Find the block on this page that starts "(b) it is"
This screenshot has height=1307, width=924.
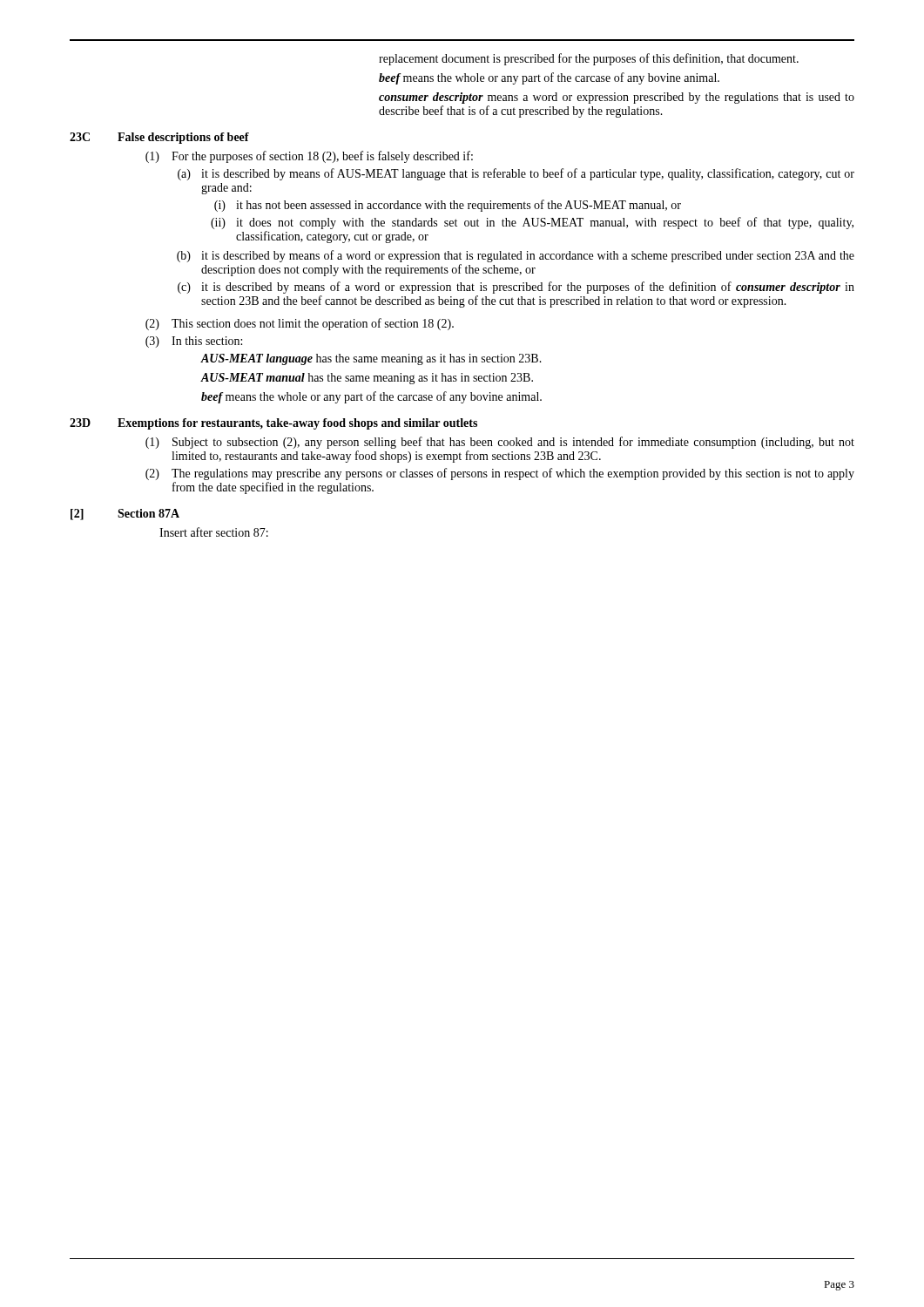point(507,263)
